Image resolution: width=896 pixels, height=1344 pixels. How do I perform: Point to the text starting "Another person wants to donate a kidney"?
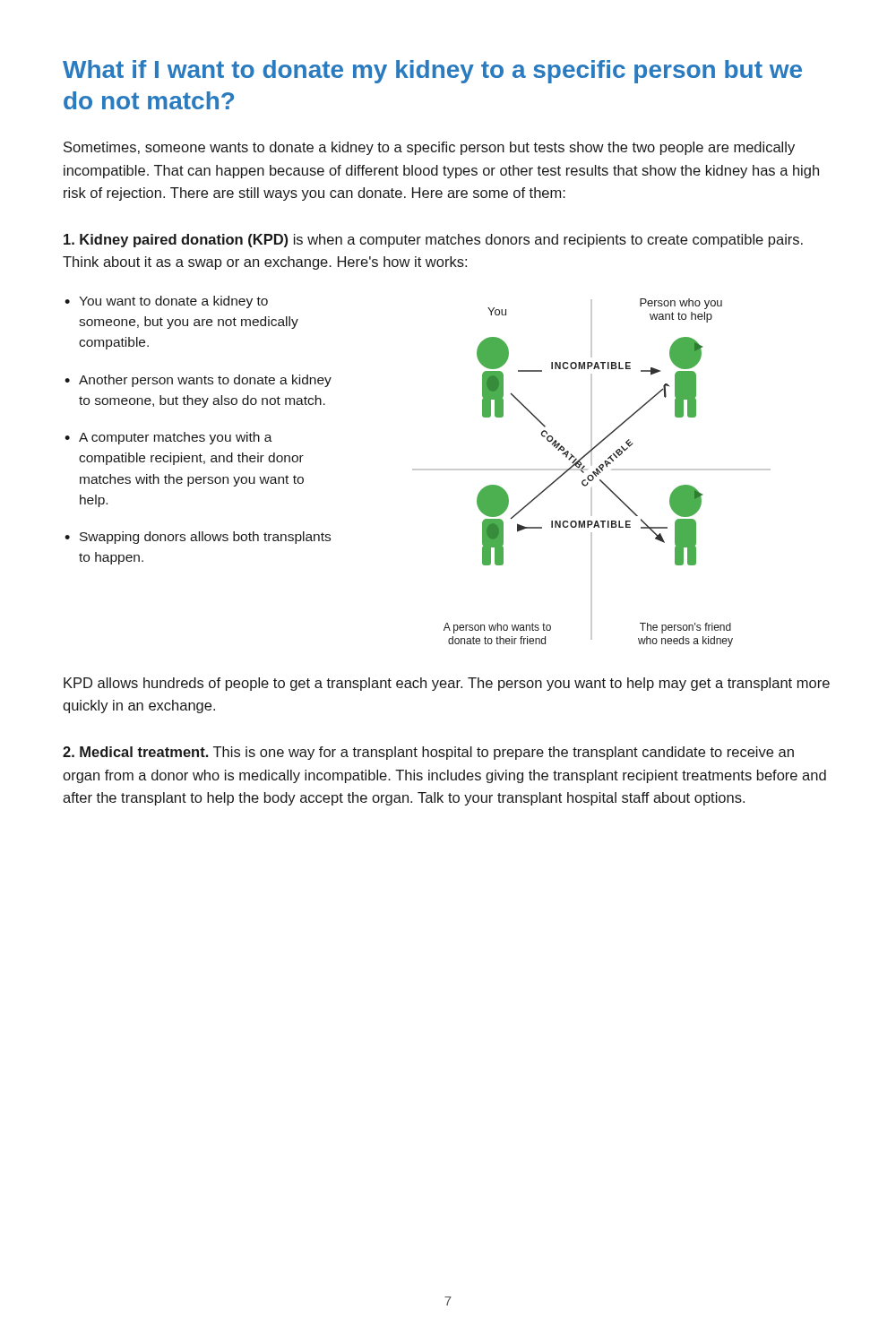pos(205,389)
